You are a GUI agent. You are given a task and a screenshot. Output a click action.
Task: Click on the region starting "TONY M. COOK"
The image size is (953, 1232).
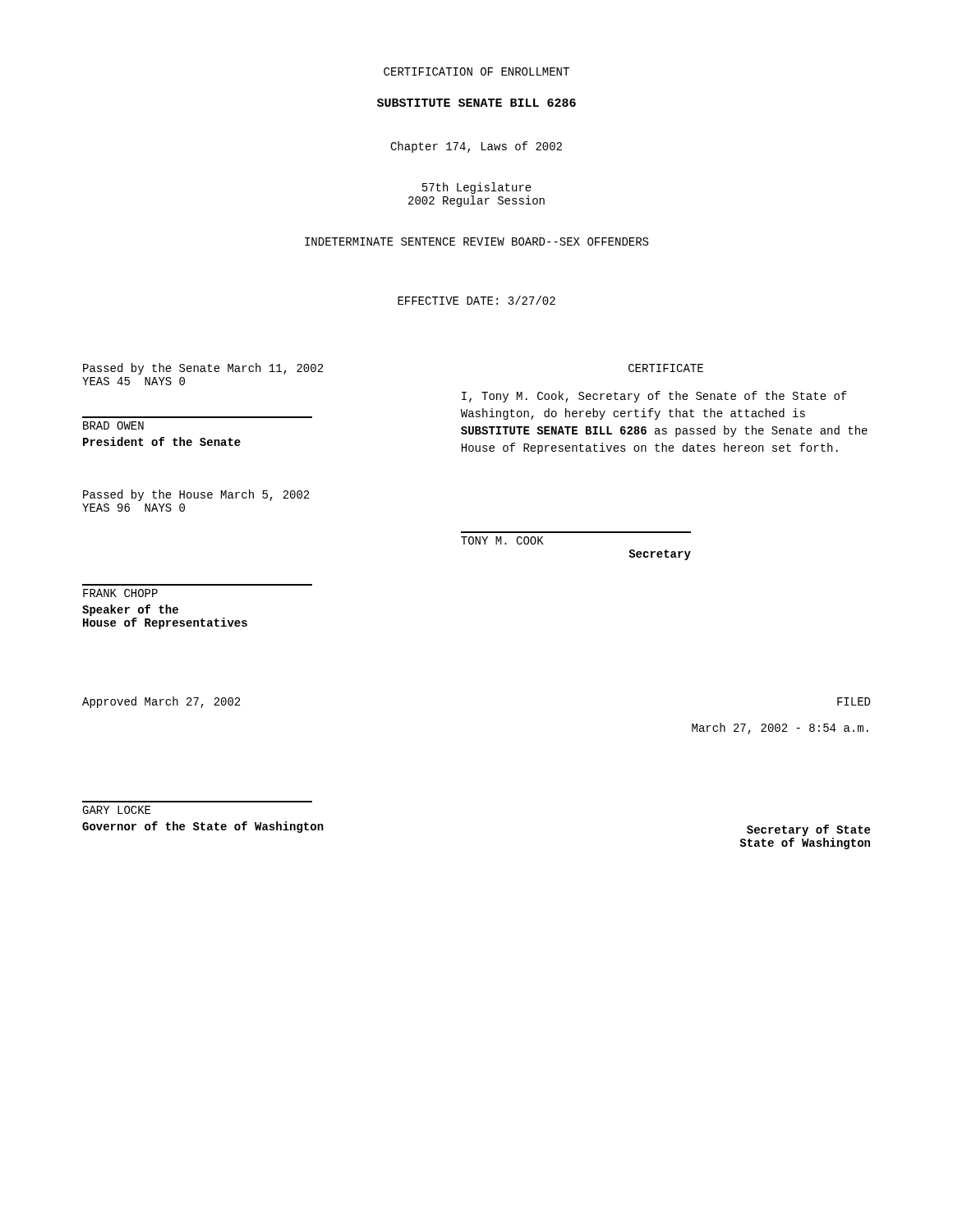[502, 540]
